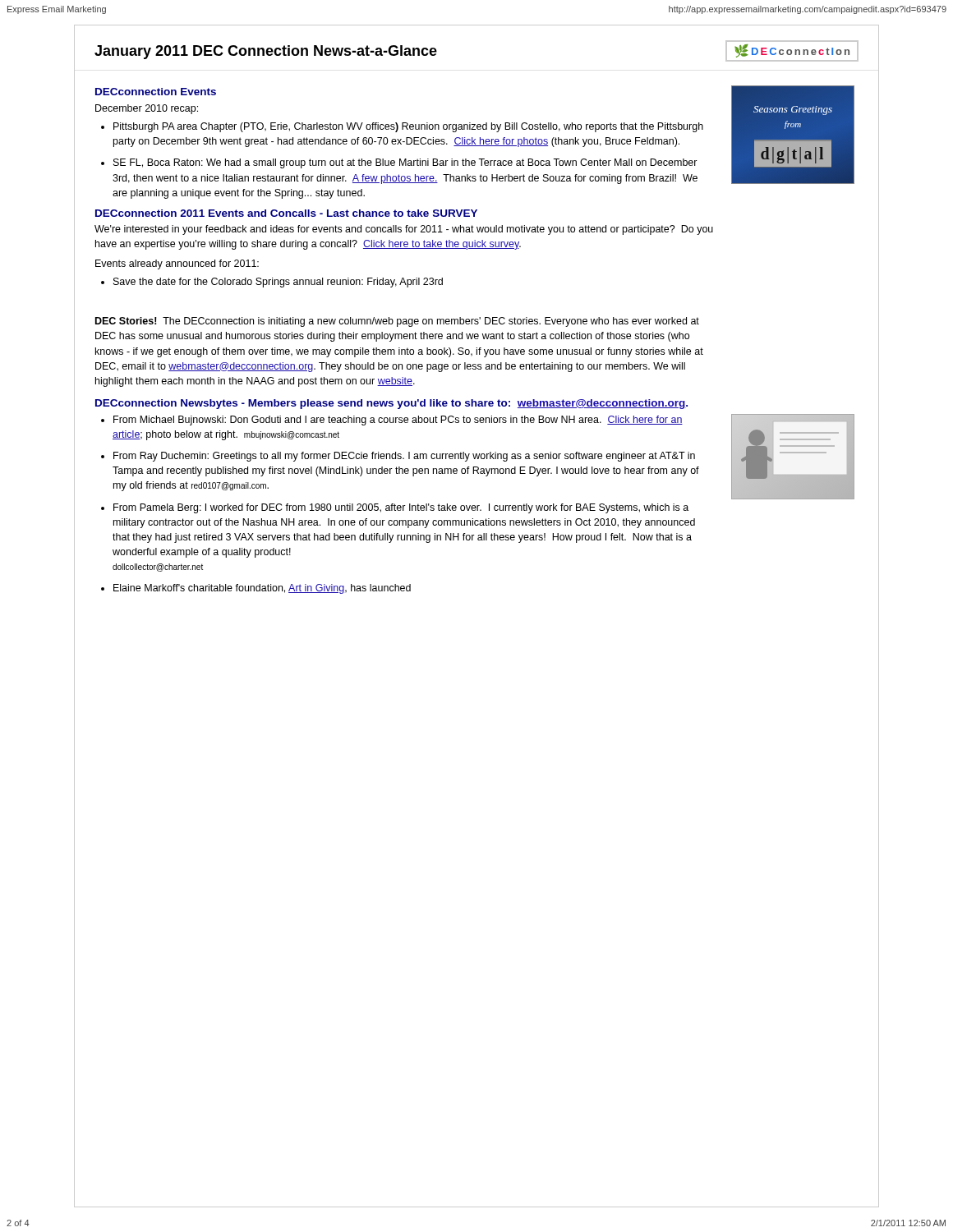
Task: Select the text starting "Pittsburgh PA area Chapter (PTO, Erie, Charleston WV"
Action: click(408, 134)
